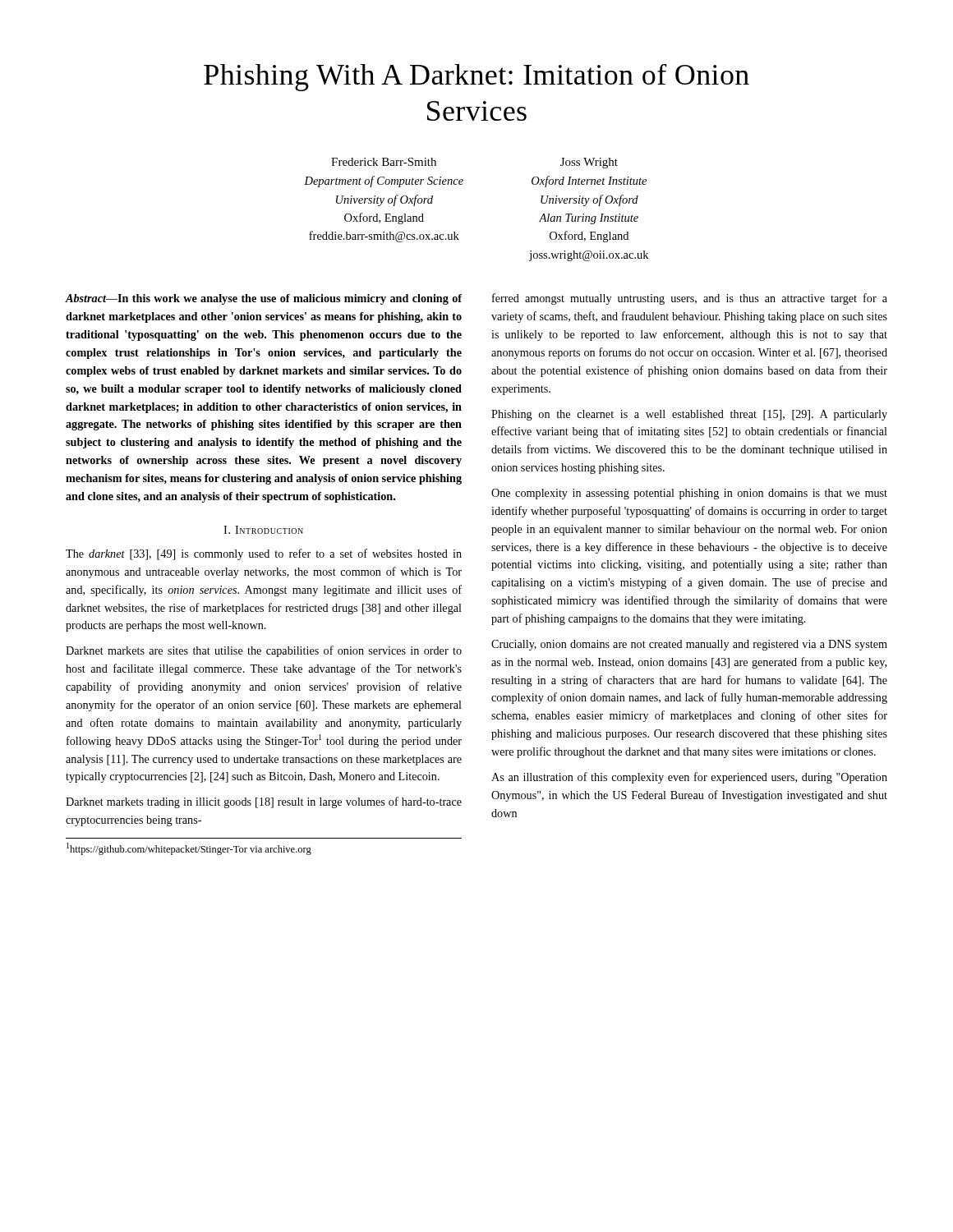Screen dimensions: 1232x953
Task: Click the passage that begins "One complexity in assessing"
Action: [689, 556]
